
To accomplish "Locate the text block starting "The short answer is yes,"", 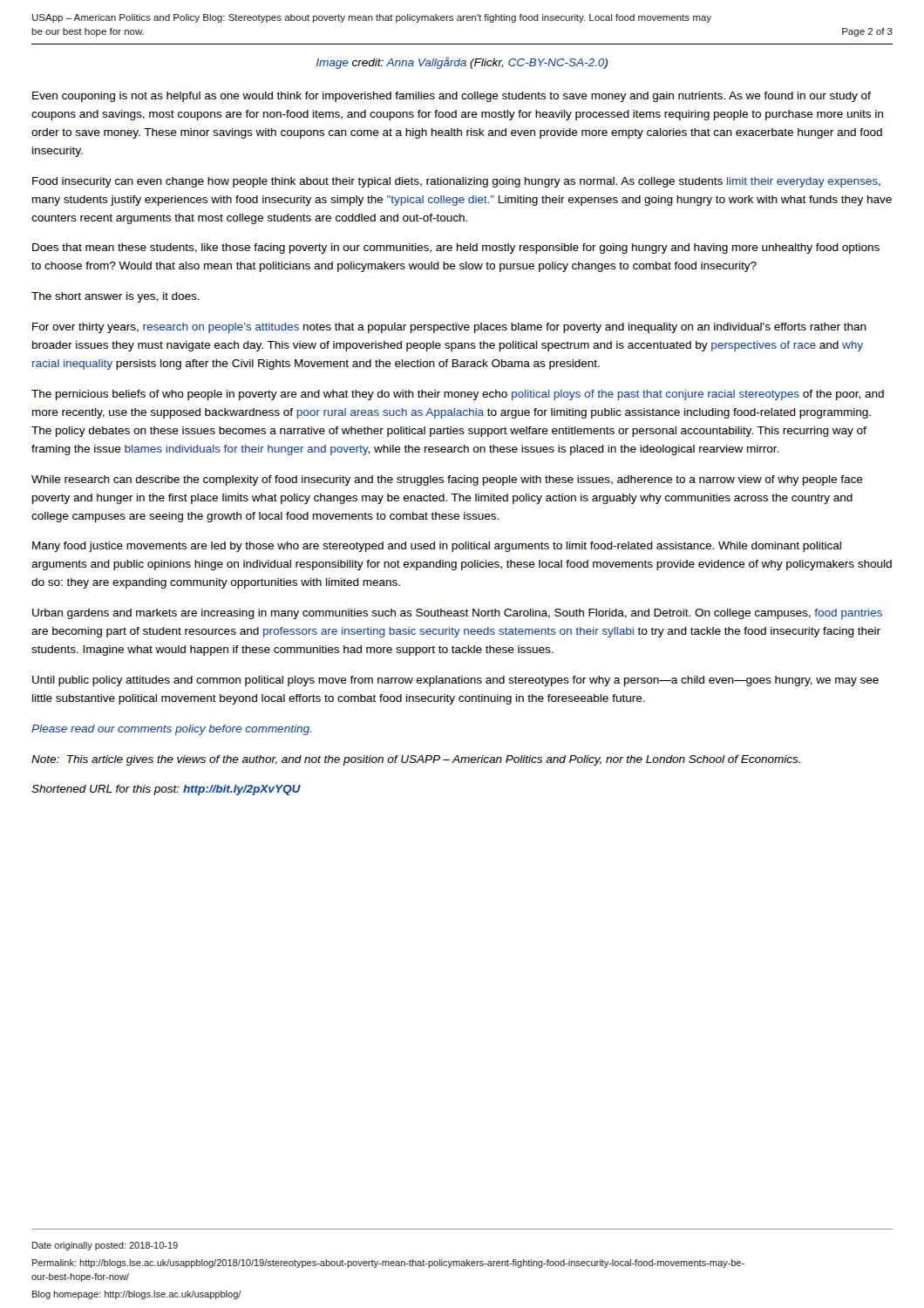I will click(x=116, y=296).
